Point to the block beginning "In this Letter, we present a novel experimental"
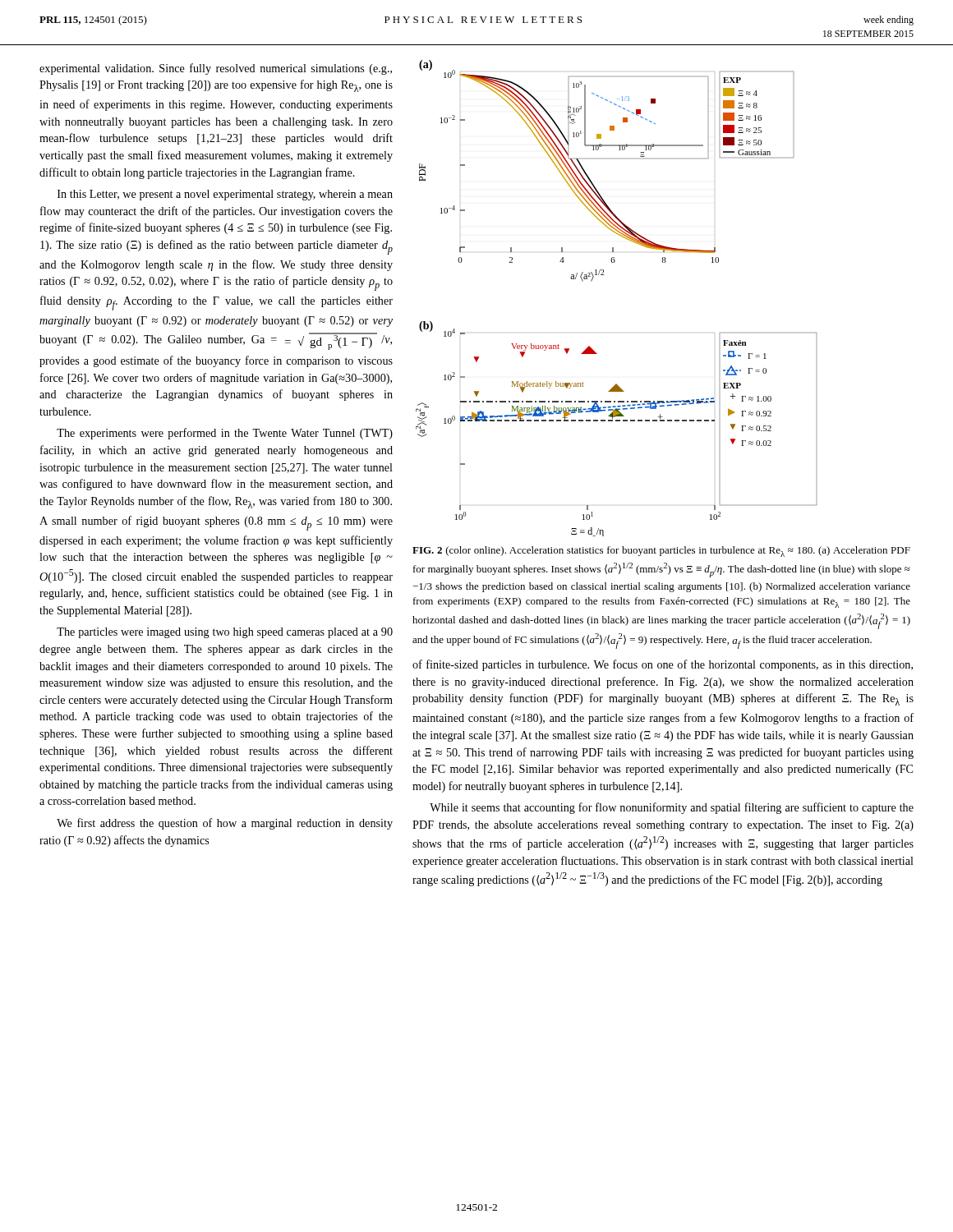 (x=216, y=303)
